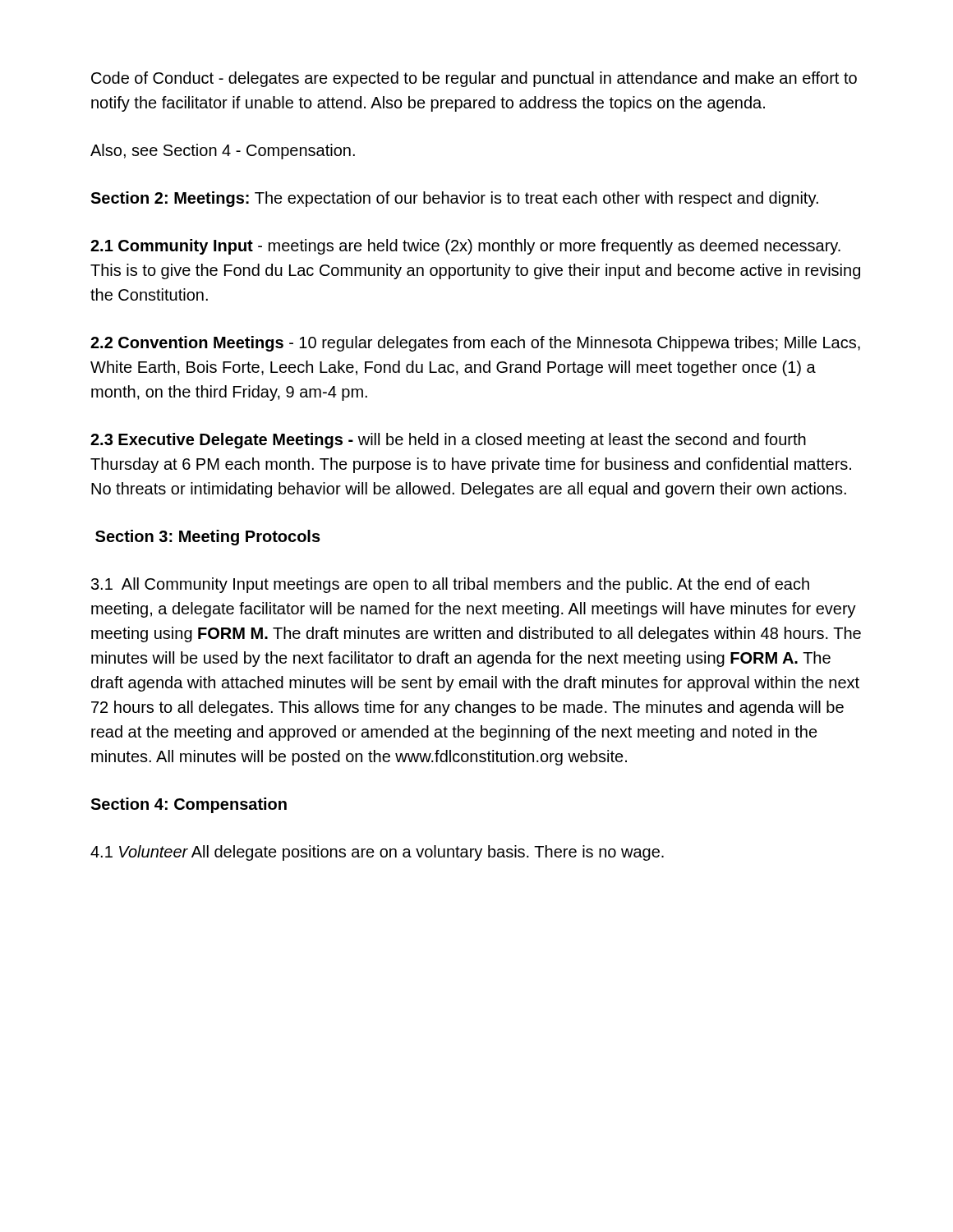Point to the block beginning "1 Volunteer All delegate positions are"
Screen dimensions: 1232x953
tap(378, 852)
